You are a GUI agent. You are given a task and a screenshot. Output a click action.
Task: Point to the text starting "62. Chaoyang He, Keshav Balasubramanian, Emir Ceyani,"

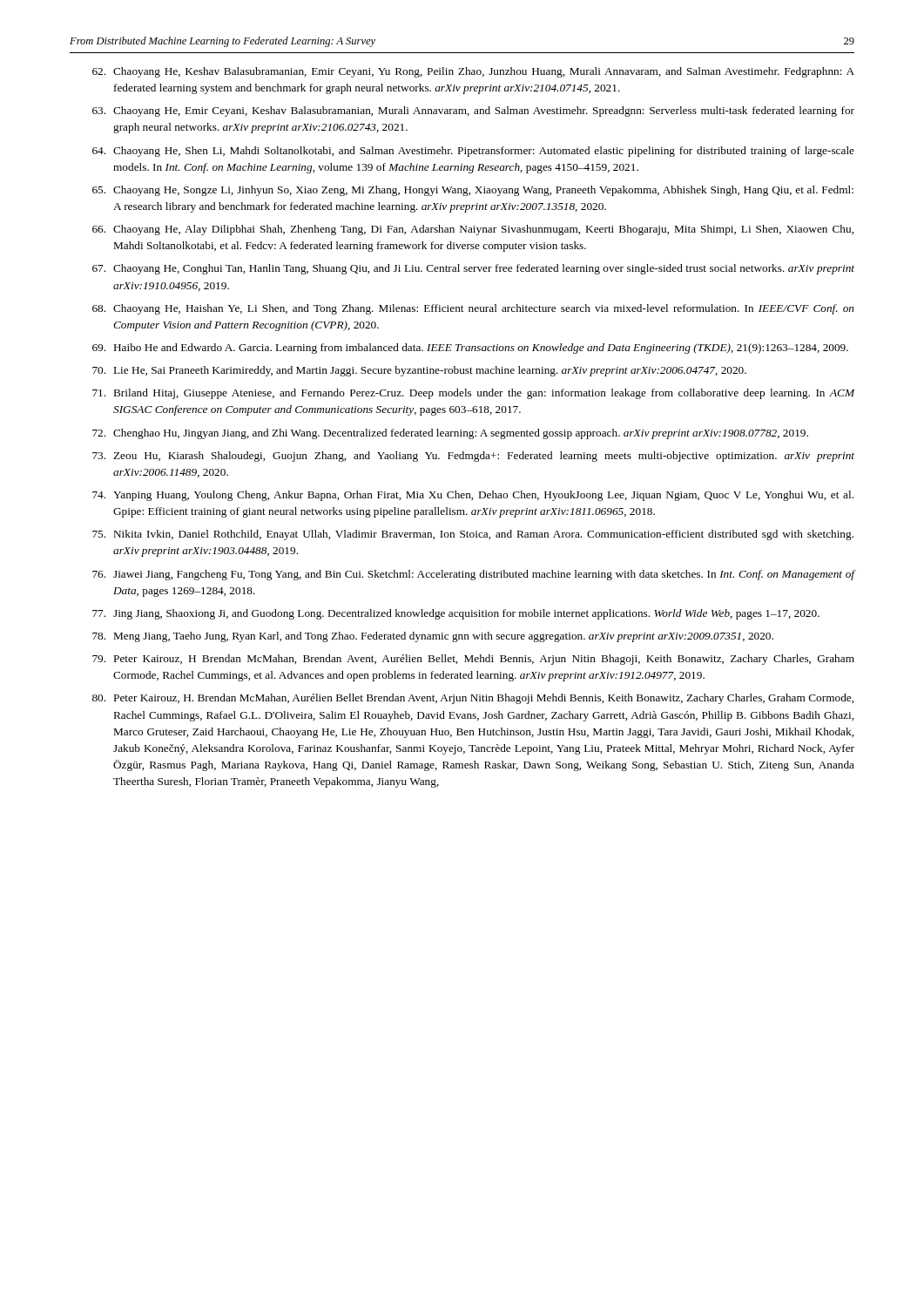462,79
